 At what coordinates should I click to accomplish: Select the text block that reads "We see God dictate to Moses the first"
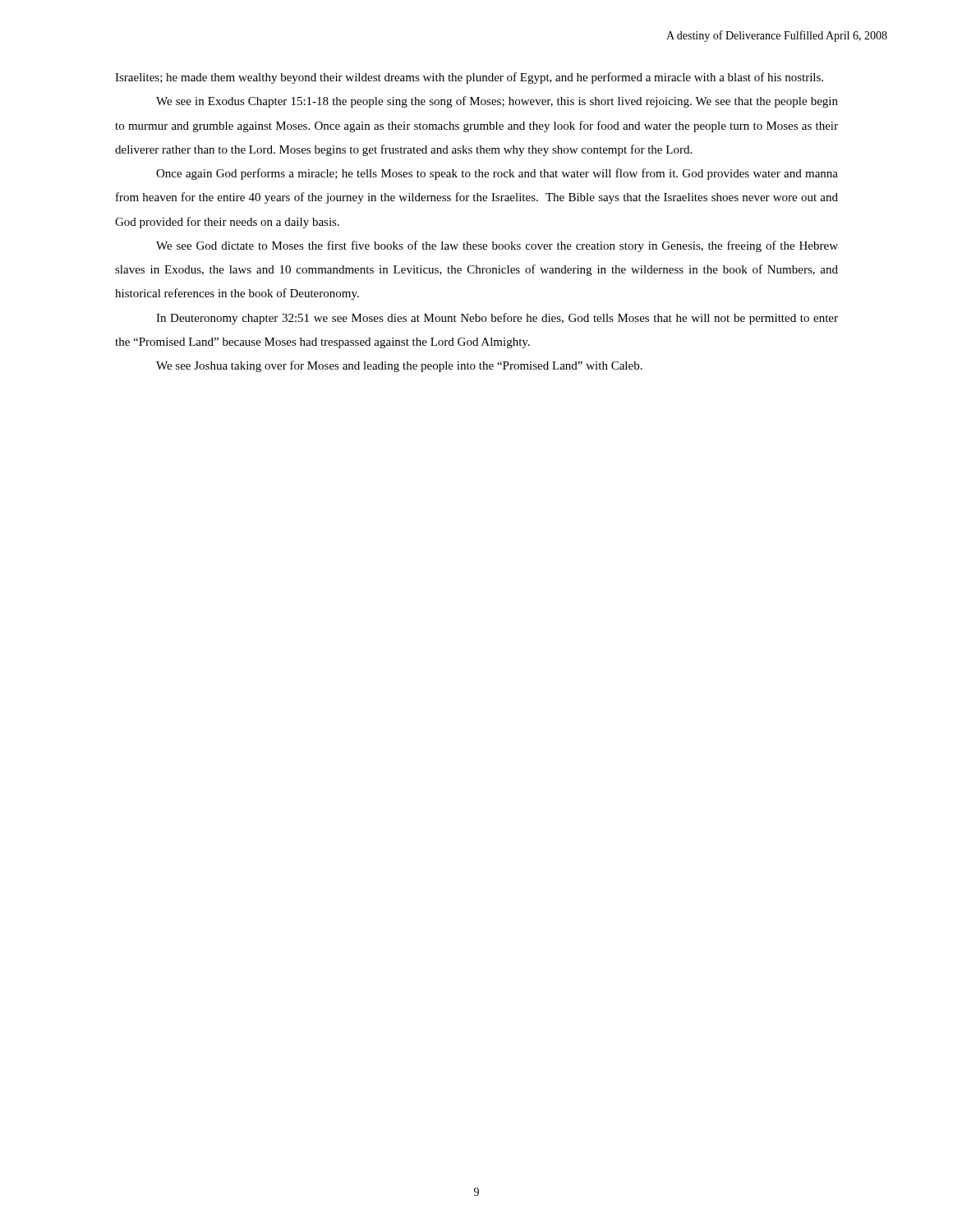(476, 269)
